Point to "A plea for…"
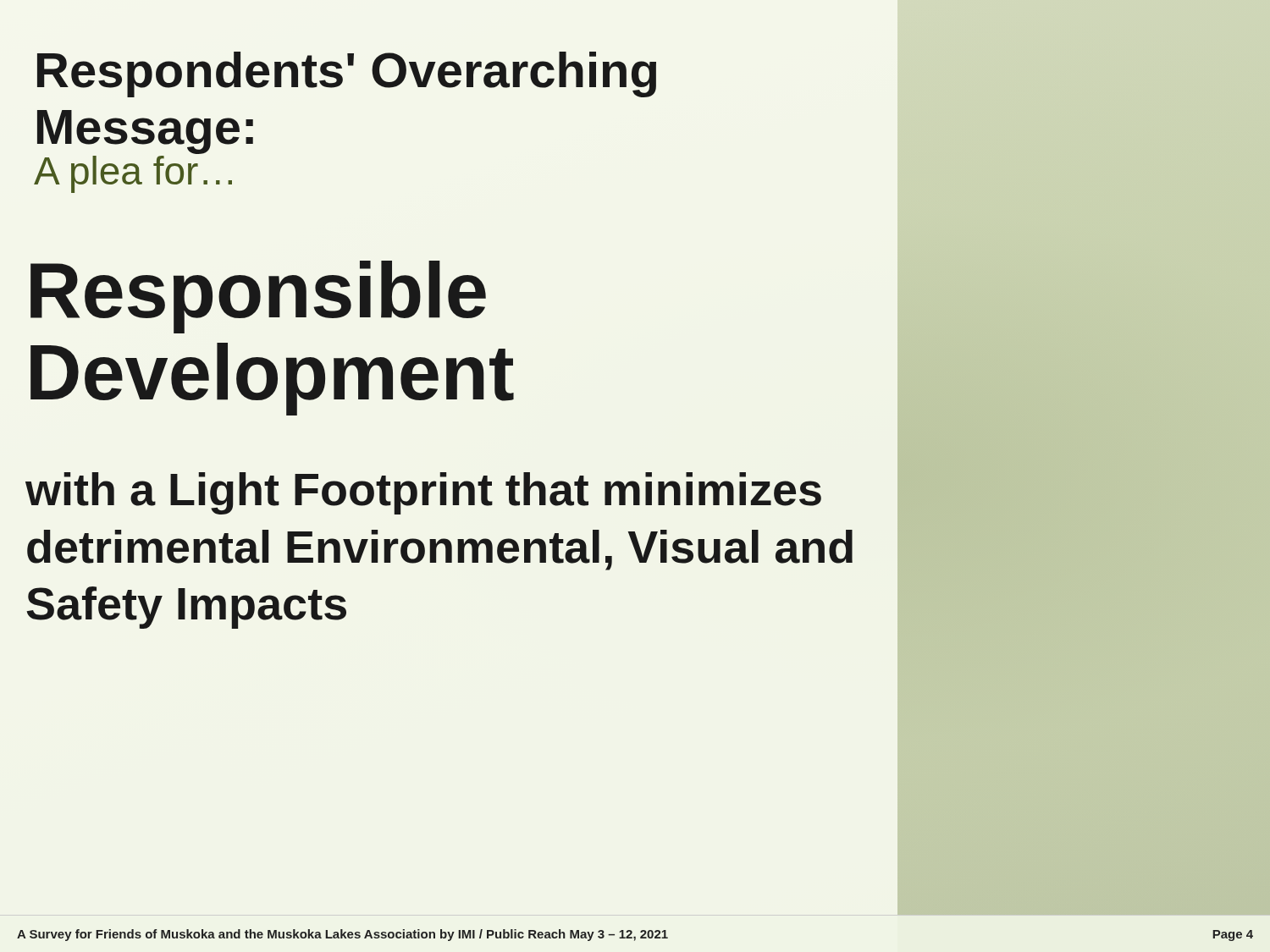 [x=199, y=151]
